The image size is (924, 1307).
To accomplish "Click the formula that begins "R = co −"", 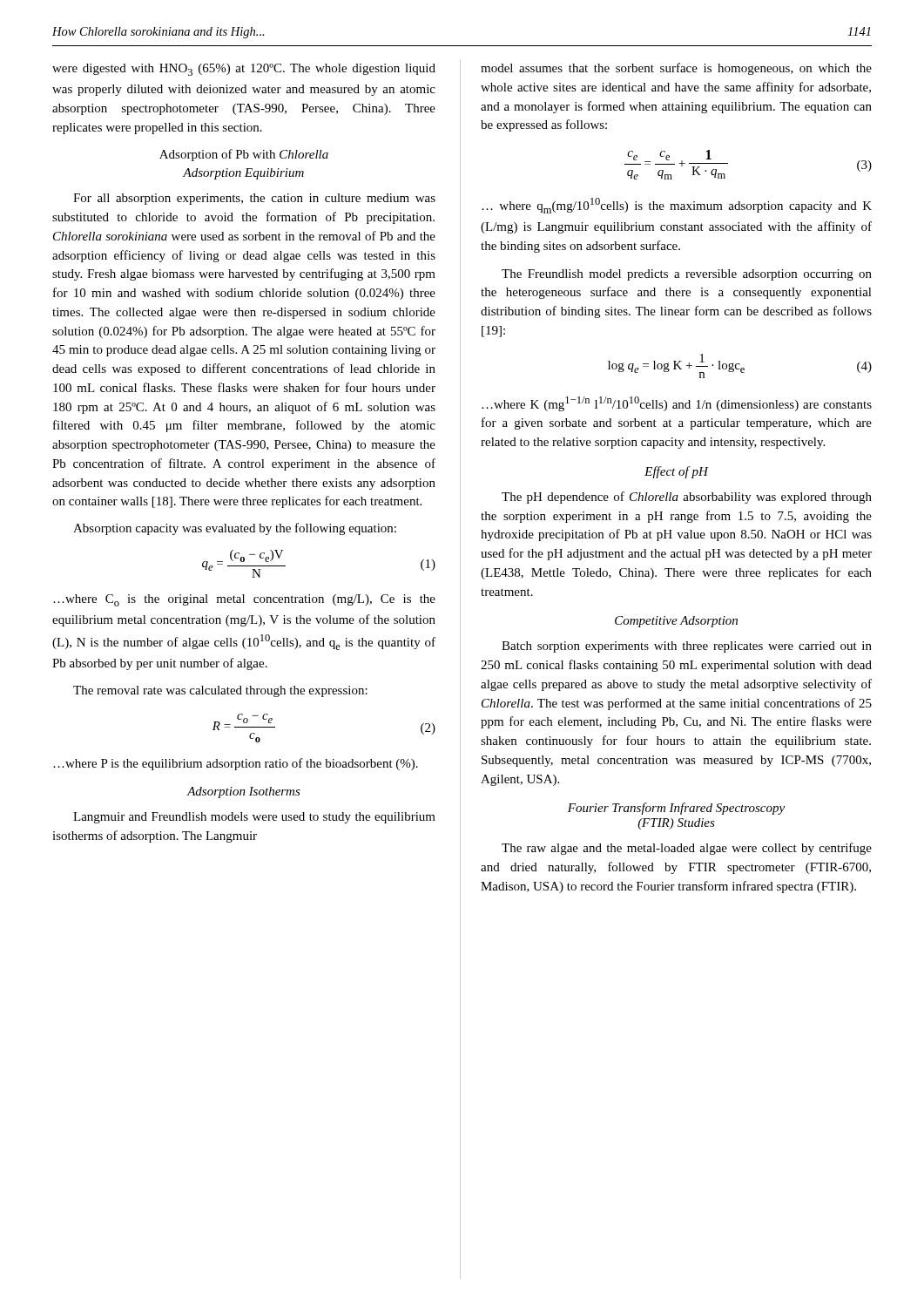I will pos(255,727).
